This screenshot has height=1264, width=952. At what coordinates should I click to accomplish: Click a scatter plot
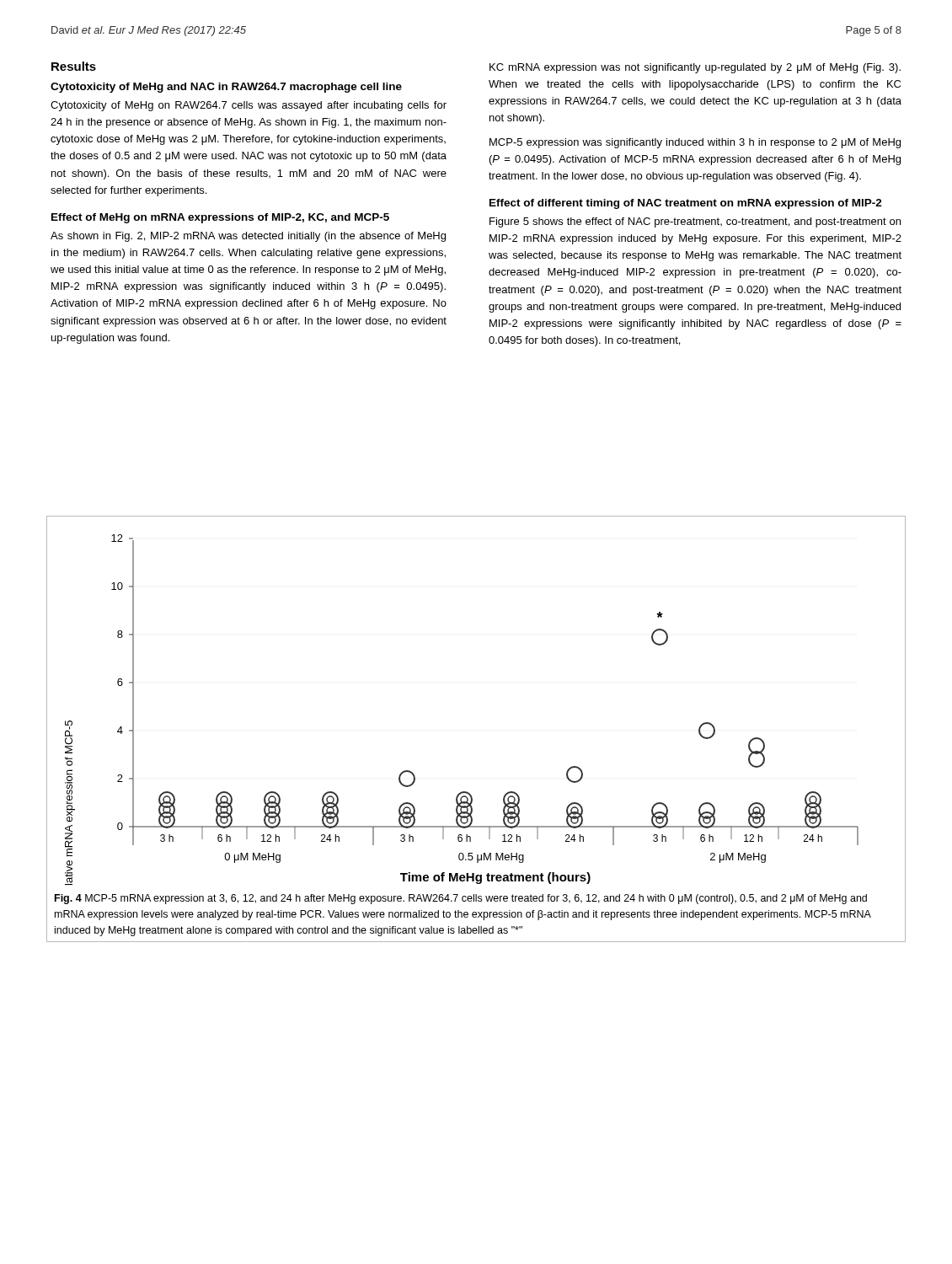(x=476, y=729)
